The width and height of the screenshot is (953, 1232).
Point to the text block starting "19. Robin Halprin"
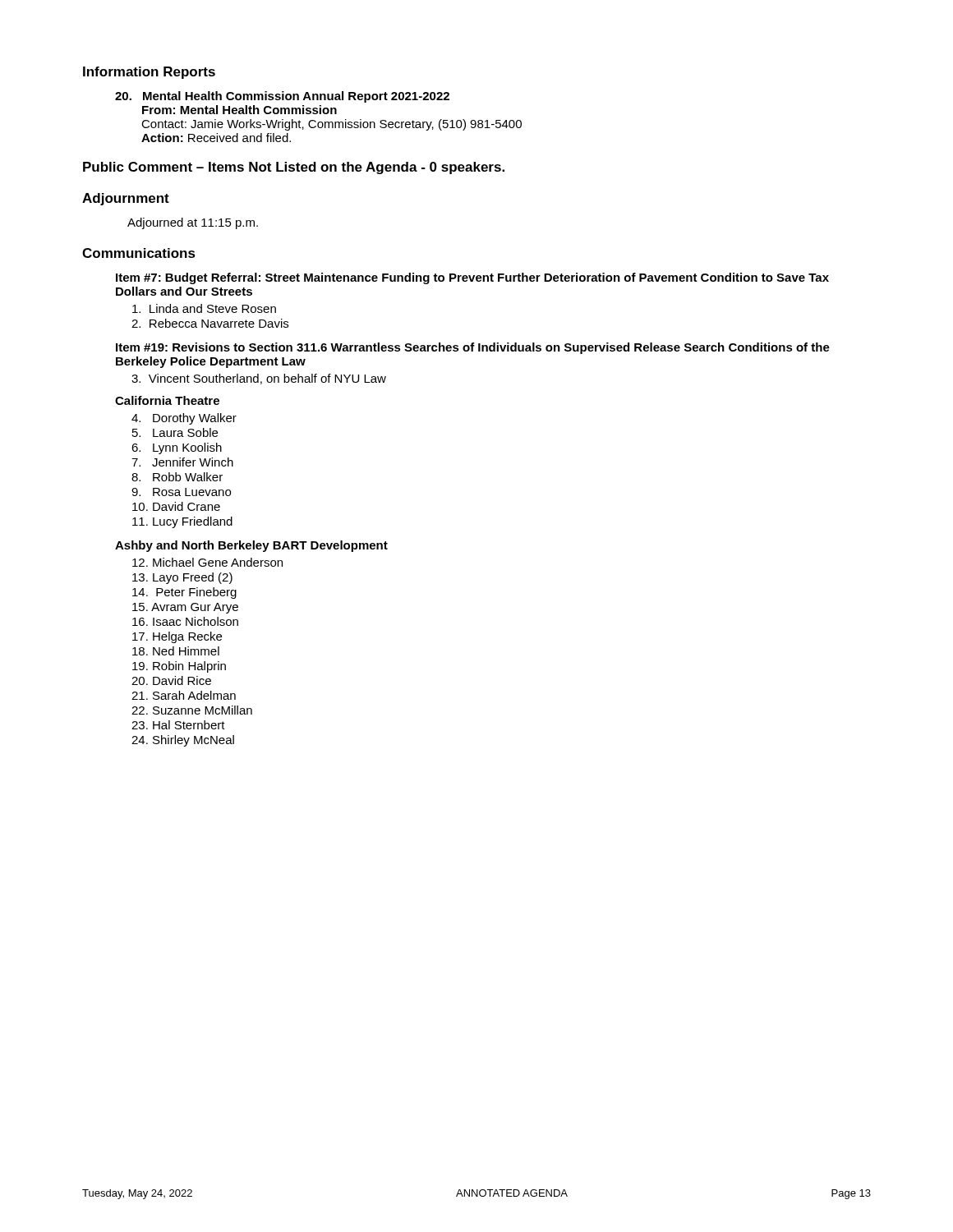pyautogui.click(x=179, y=666)
